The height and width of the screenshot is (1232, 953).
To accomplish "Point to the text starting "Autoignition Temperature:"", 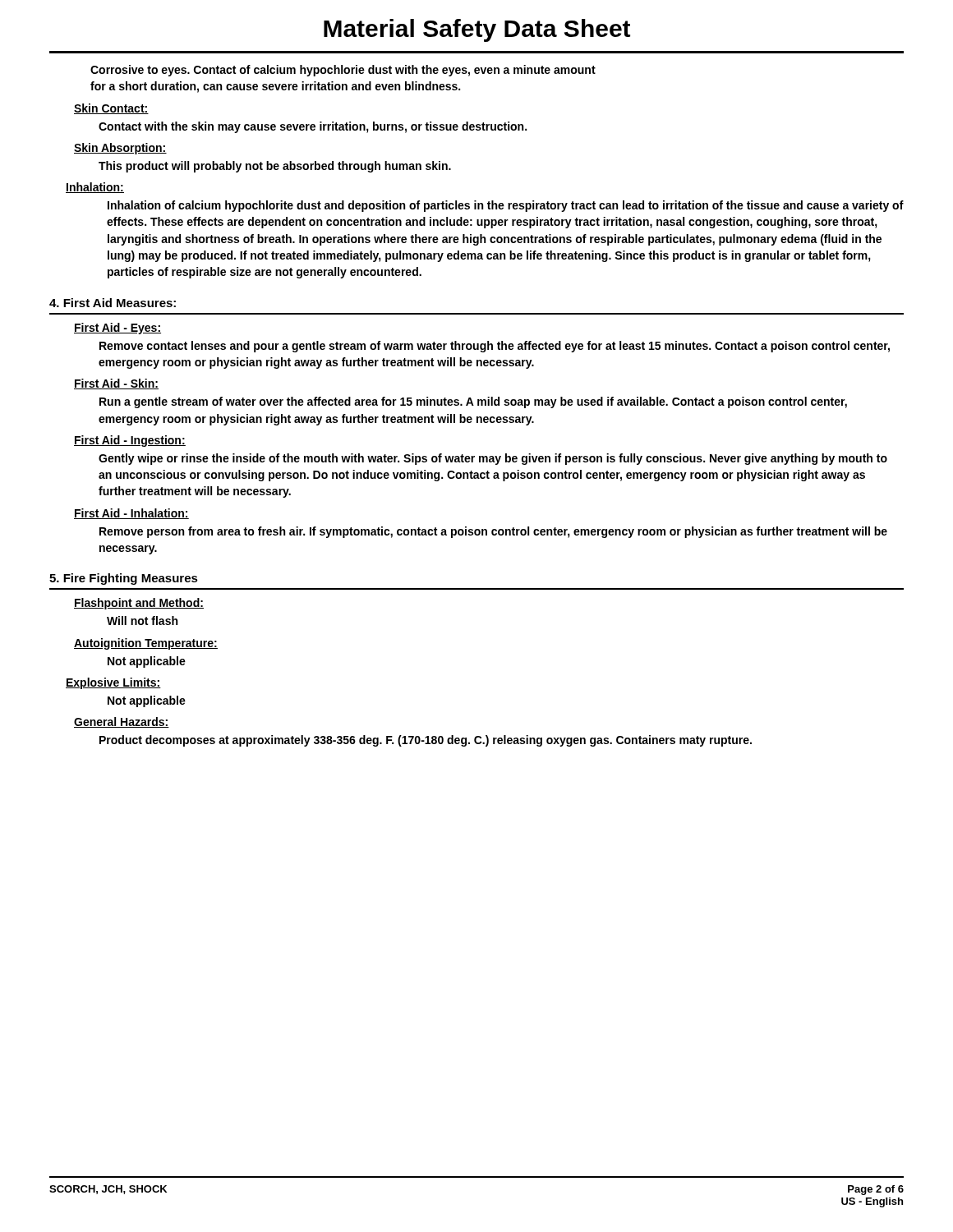I will (x=146, y=643).
